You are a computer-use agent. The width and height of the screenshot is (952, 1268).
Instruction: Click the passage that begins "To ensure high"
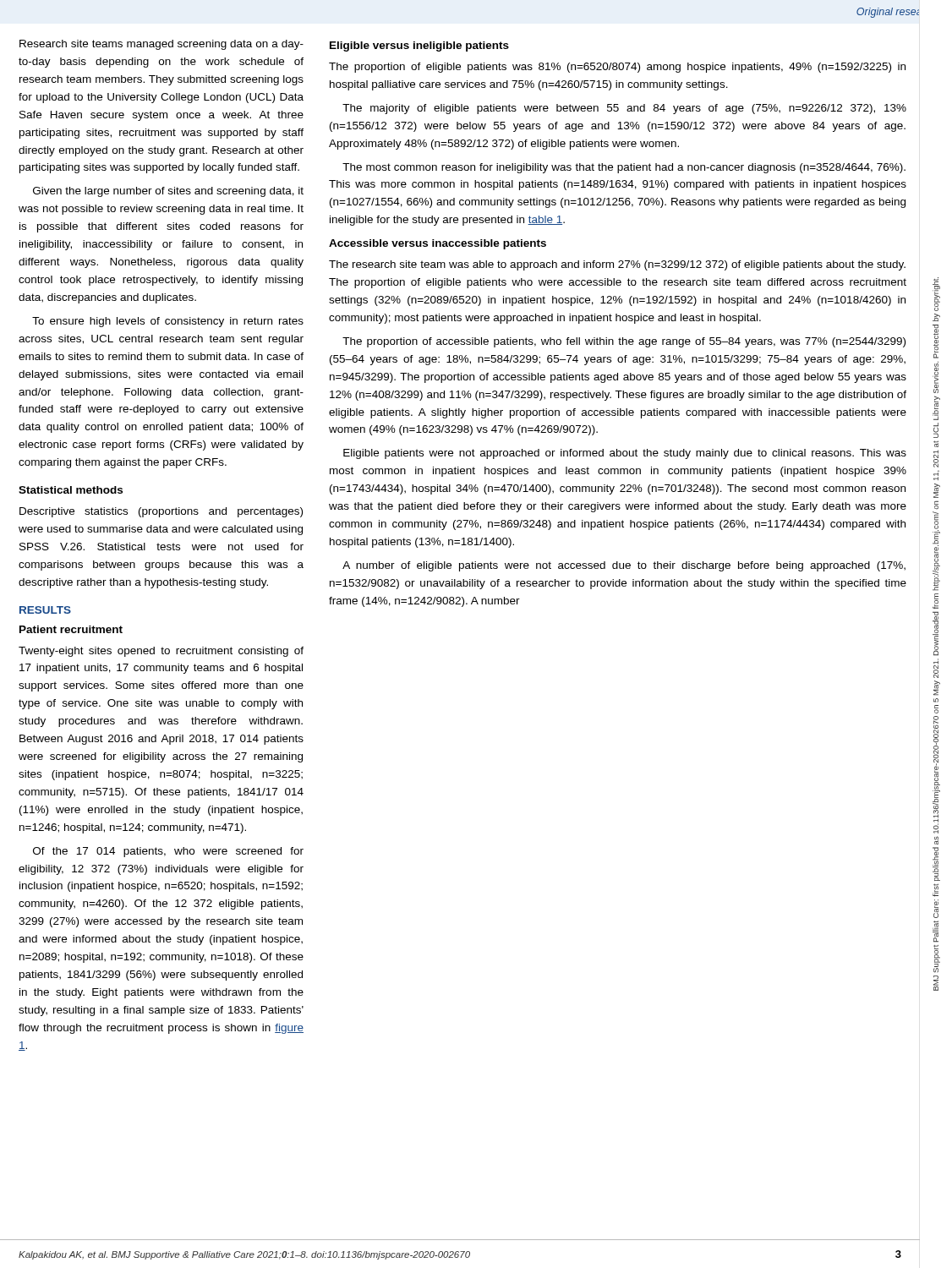(x=161, y=392)
